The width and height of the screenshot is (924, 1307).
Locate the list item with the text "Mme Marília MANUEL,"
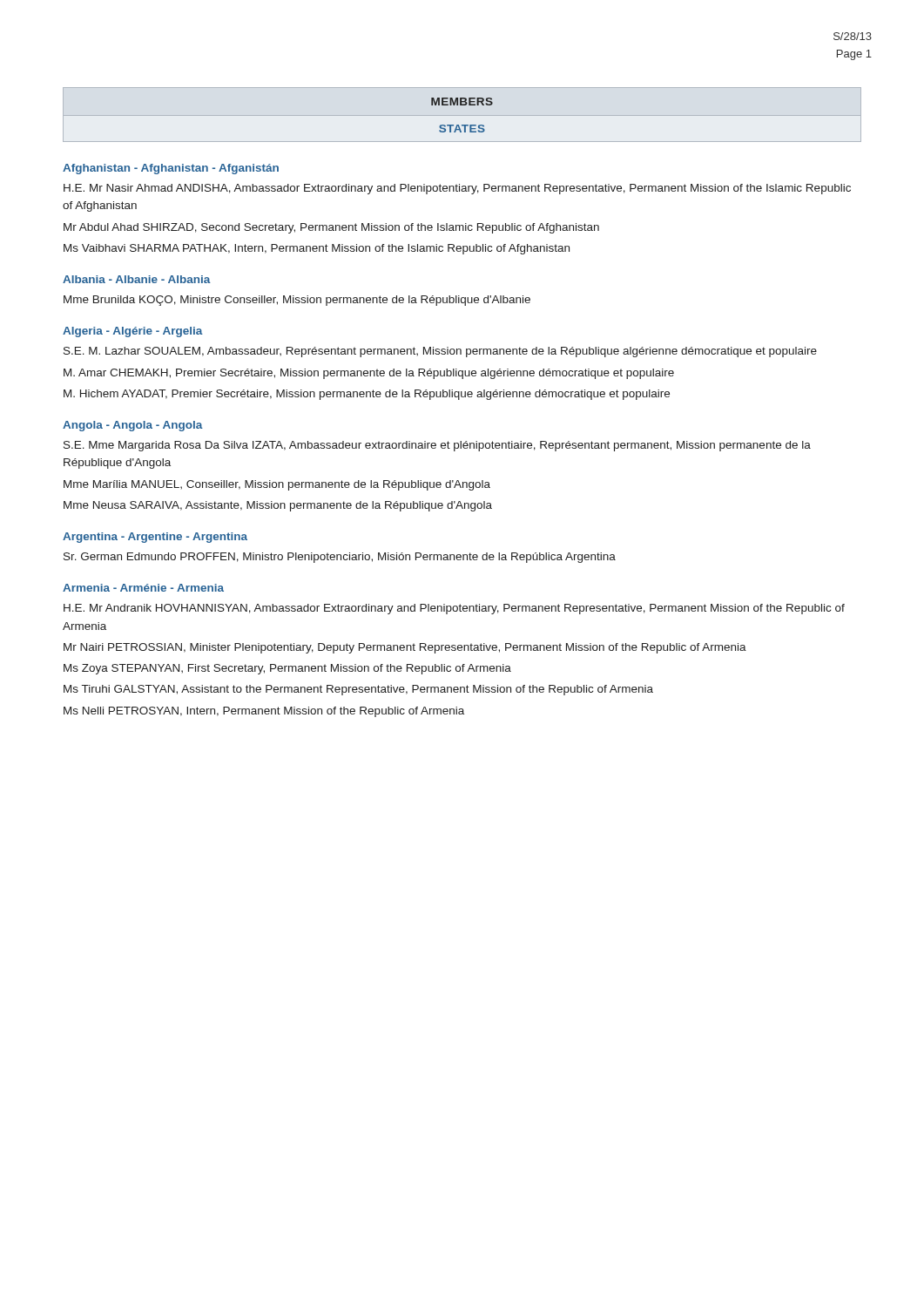click(277, 484)
